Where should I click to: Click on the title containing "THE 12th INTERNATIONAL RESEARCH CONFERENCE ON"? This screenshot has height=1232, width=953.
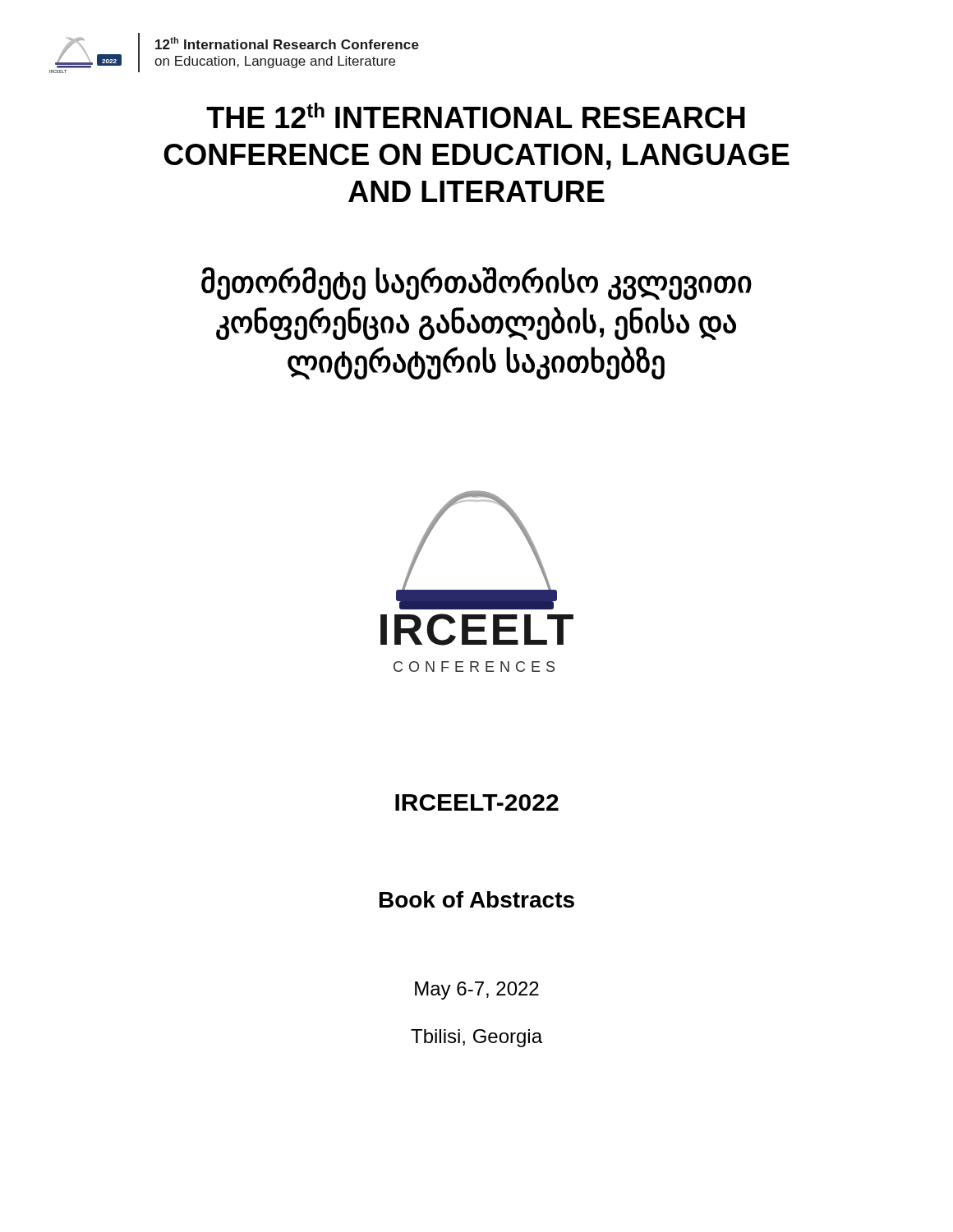pos(476,154)
